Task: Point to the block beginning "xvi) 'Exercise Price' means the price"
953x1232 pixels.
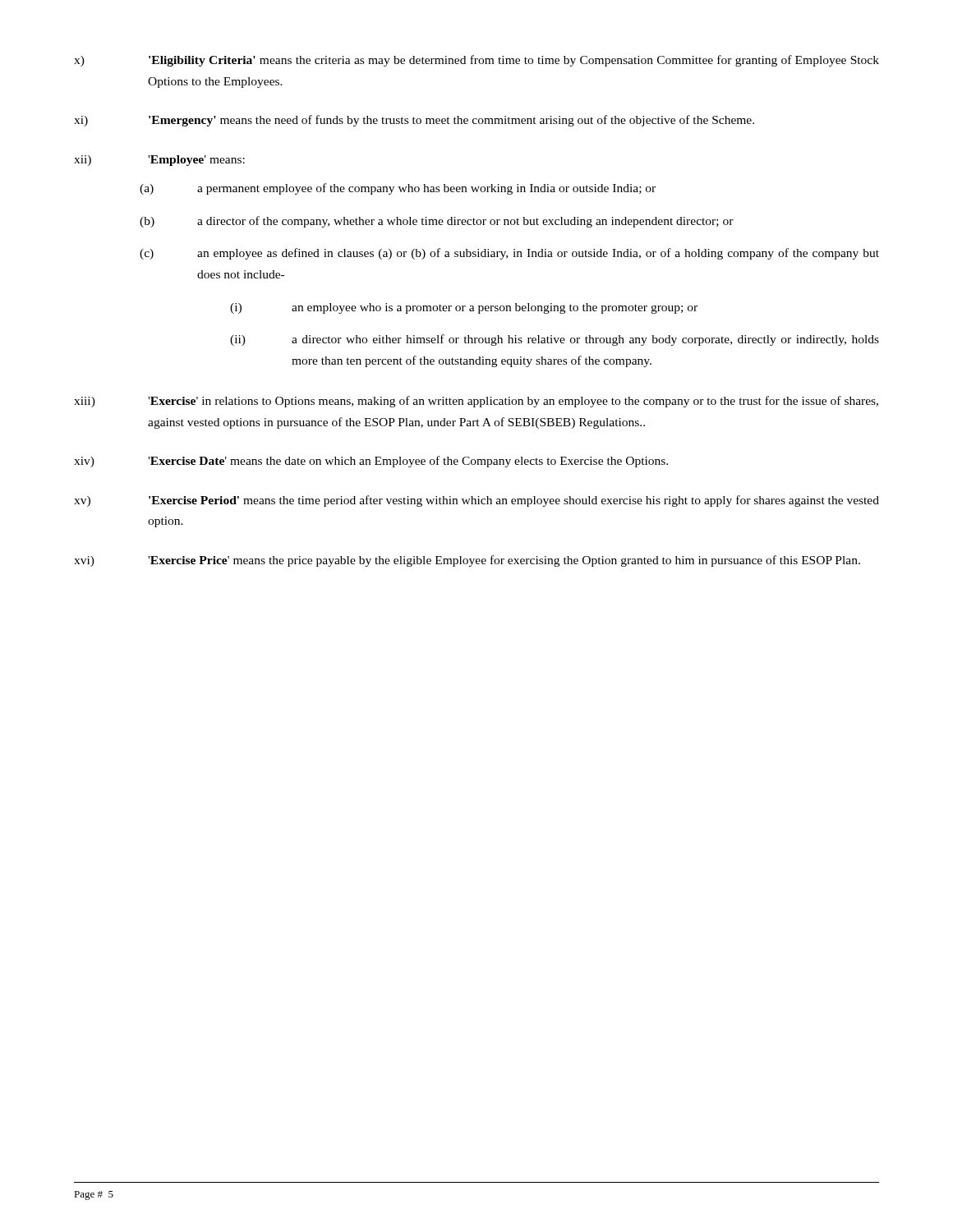Action: pos(476,560)
